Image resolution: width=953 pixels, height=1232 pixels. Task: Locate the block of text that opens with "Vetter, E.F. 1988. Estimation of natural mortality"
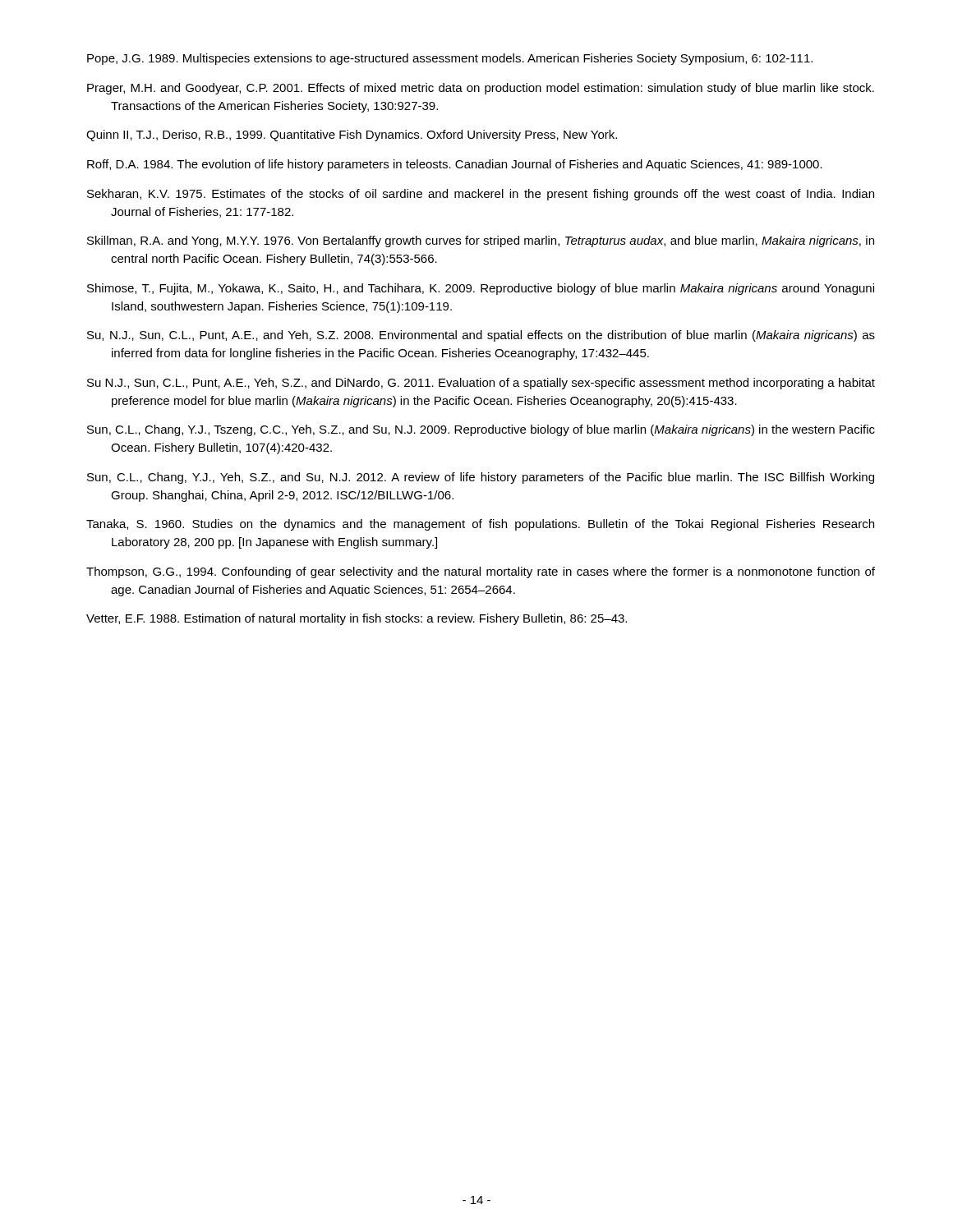(x=357, y=618)
